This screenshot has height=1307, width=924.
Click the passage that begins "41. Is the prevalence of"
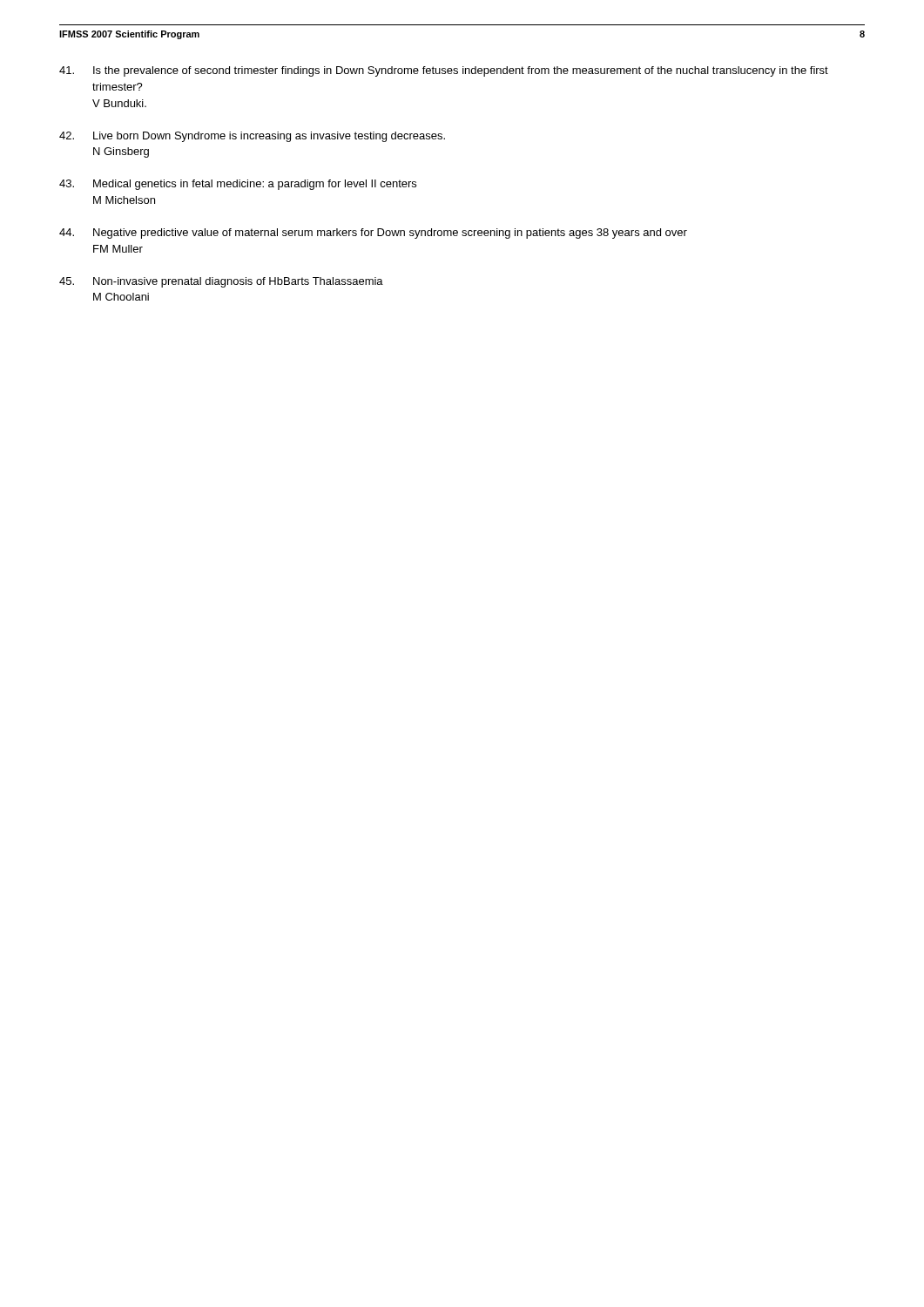(444, 71)
